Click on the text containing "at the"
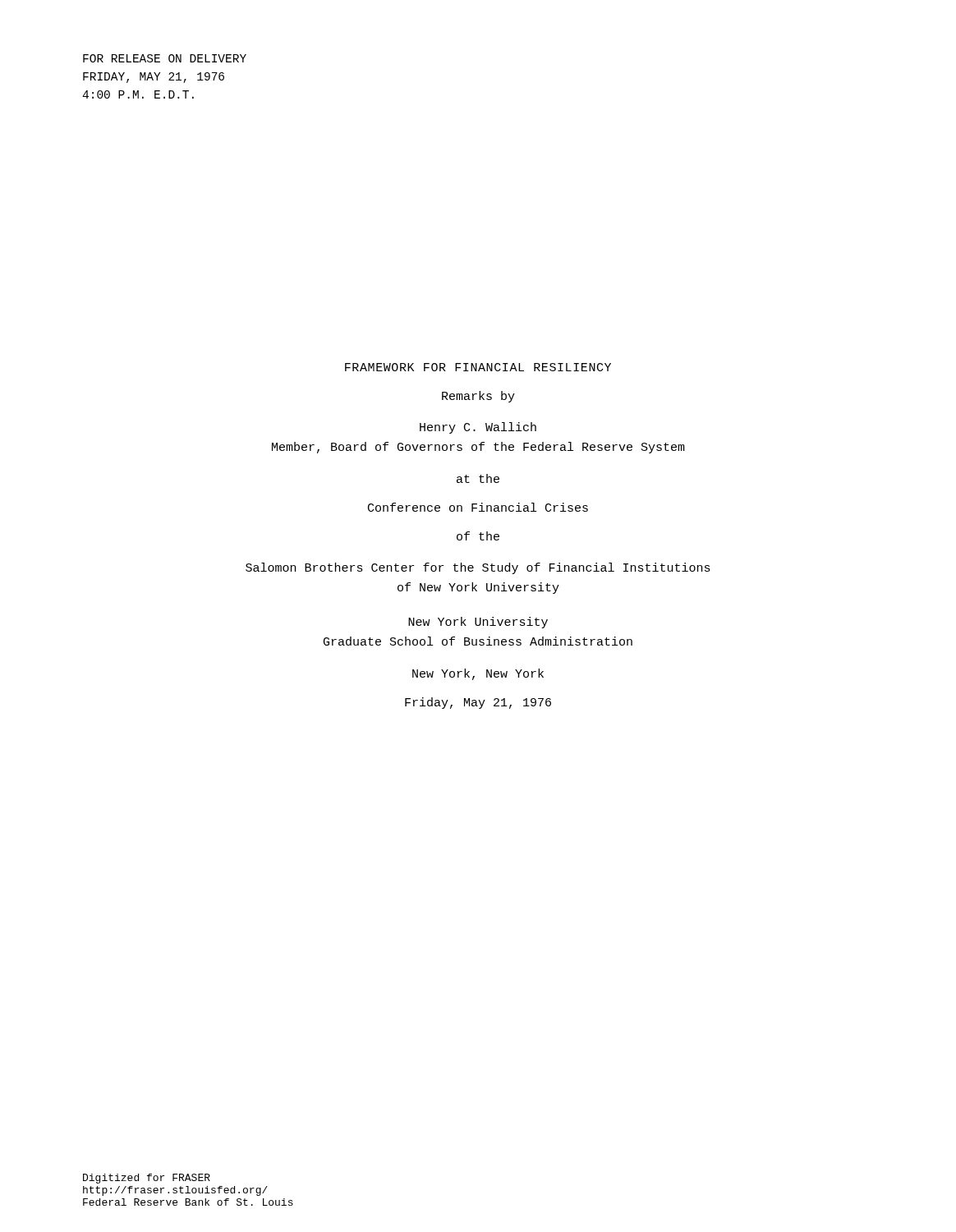The width and height of the screenshot is (956, 1232). pyautogui.click(x=478, y=480)
